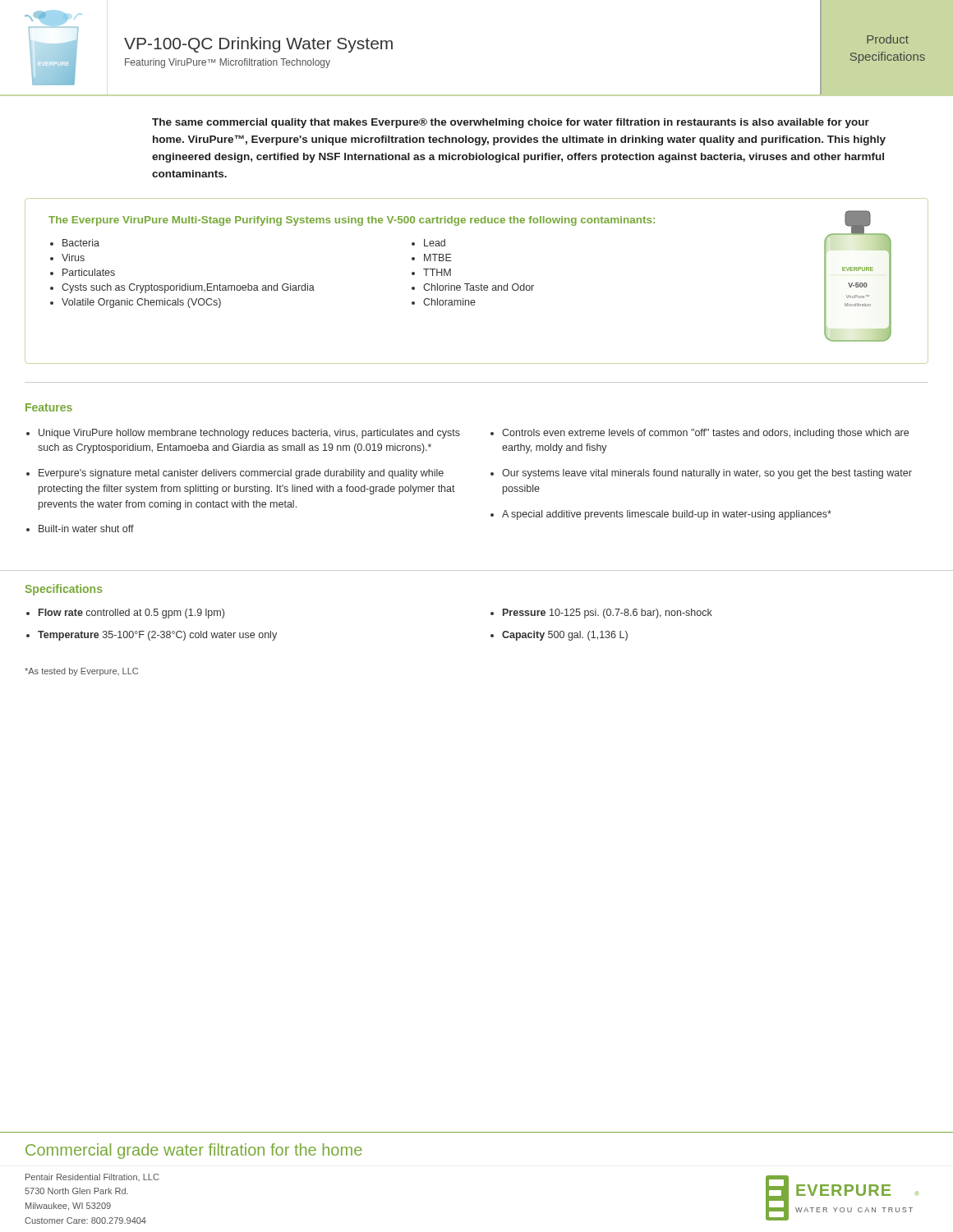Image resolution: width=953 pixels, height=1232 pixels.
Task: Navigate to the element starting "Unique ViruPure hollow membrane"
Action: coord(249,440)
